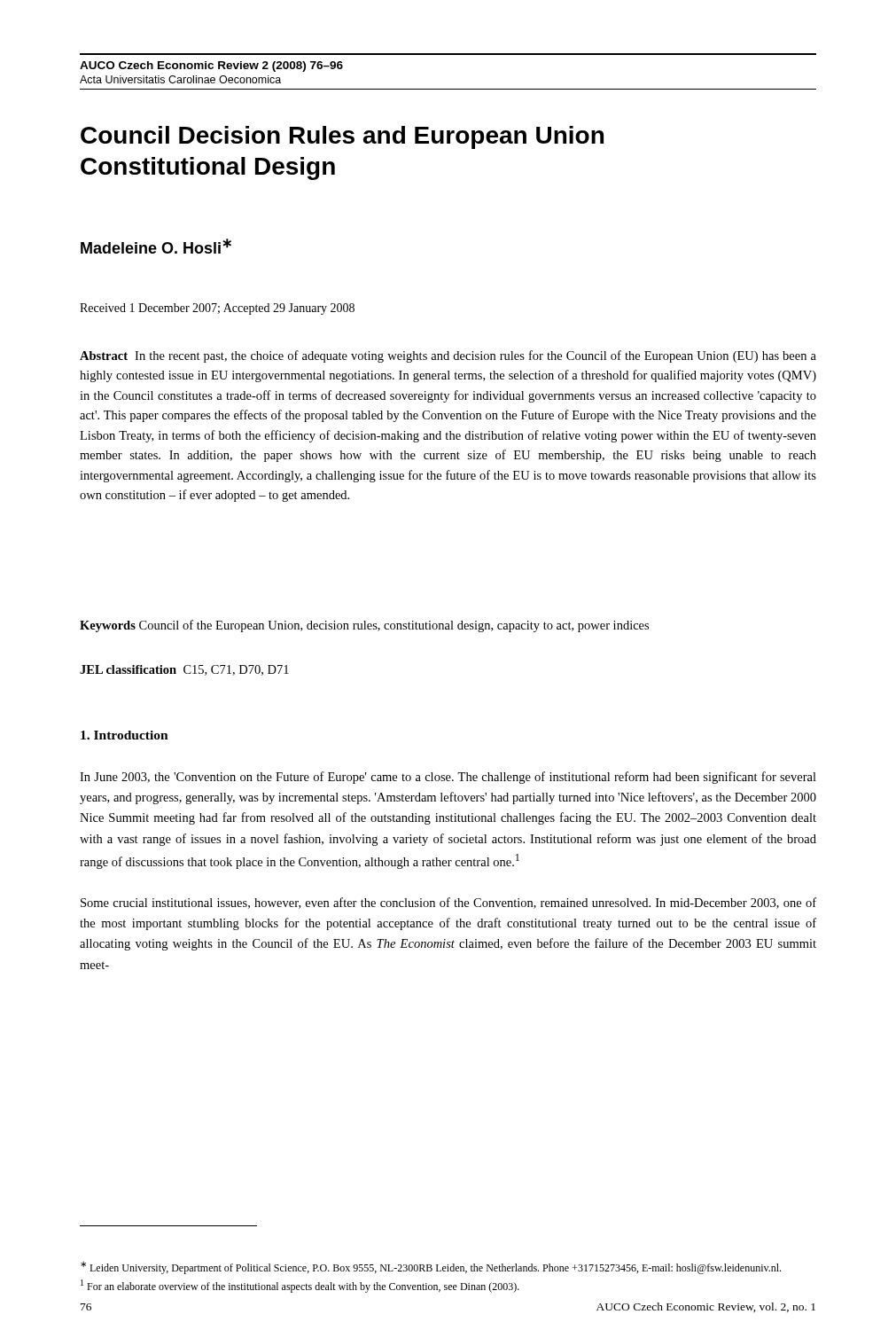Viewport: 896px width, 1330px height.
Task: Click the passage that begins "JEL classification C15, C71,"
Action: 185,669
